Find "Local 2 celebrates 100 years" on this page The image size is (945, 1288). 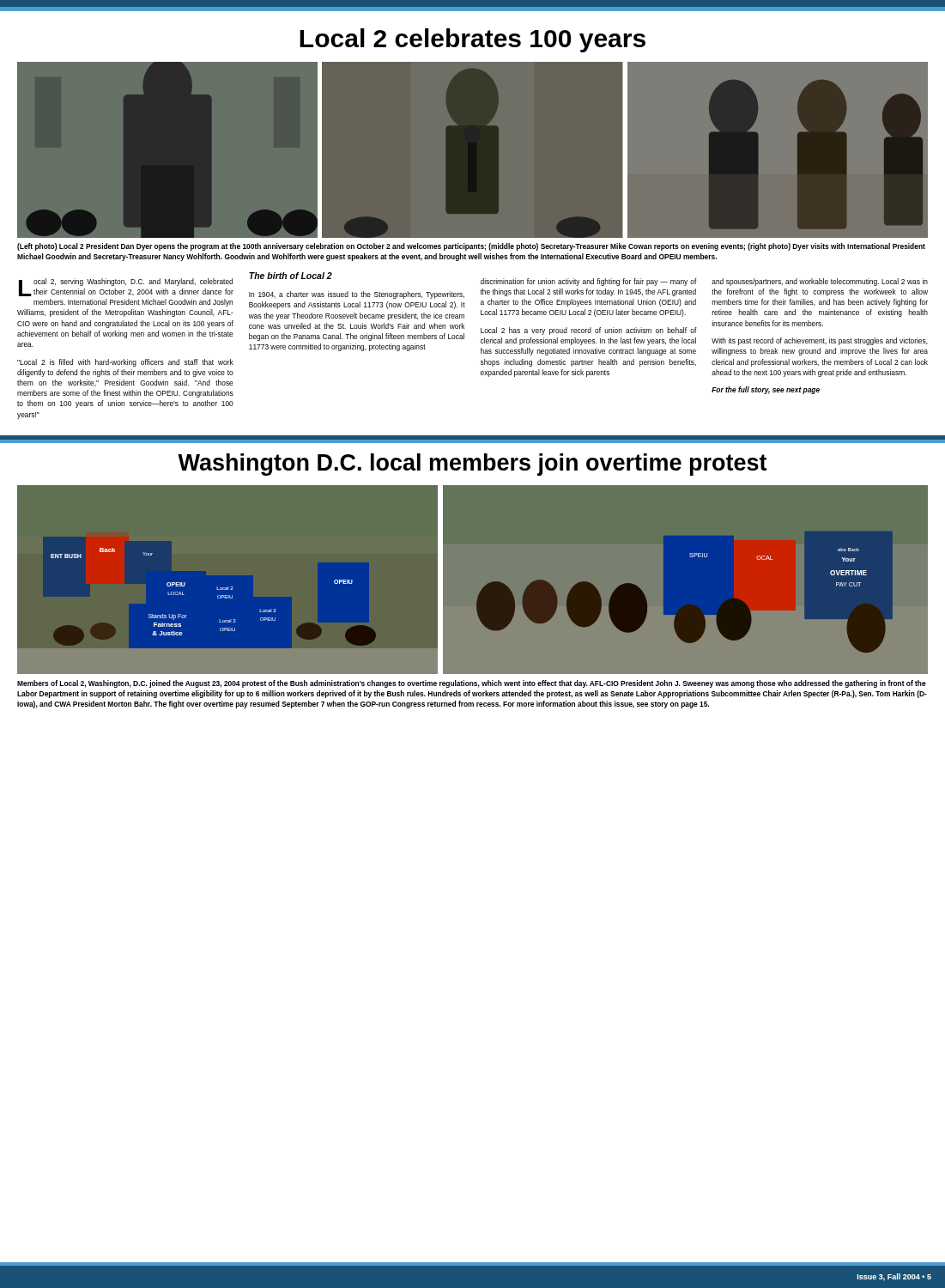472,38
